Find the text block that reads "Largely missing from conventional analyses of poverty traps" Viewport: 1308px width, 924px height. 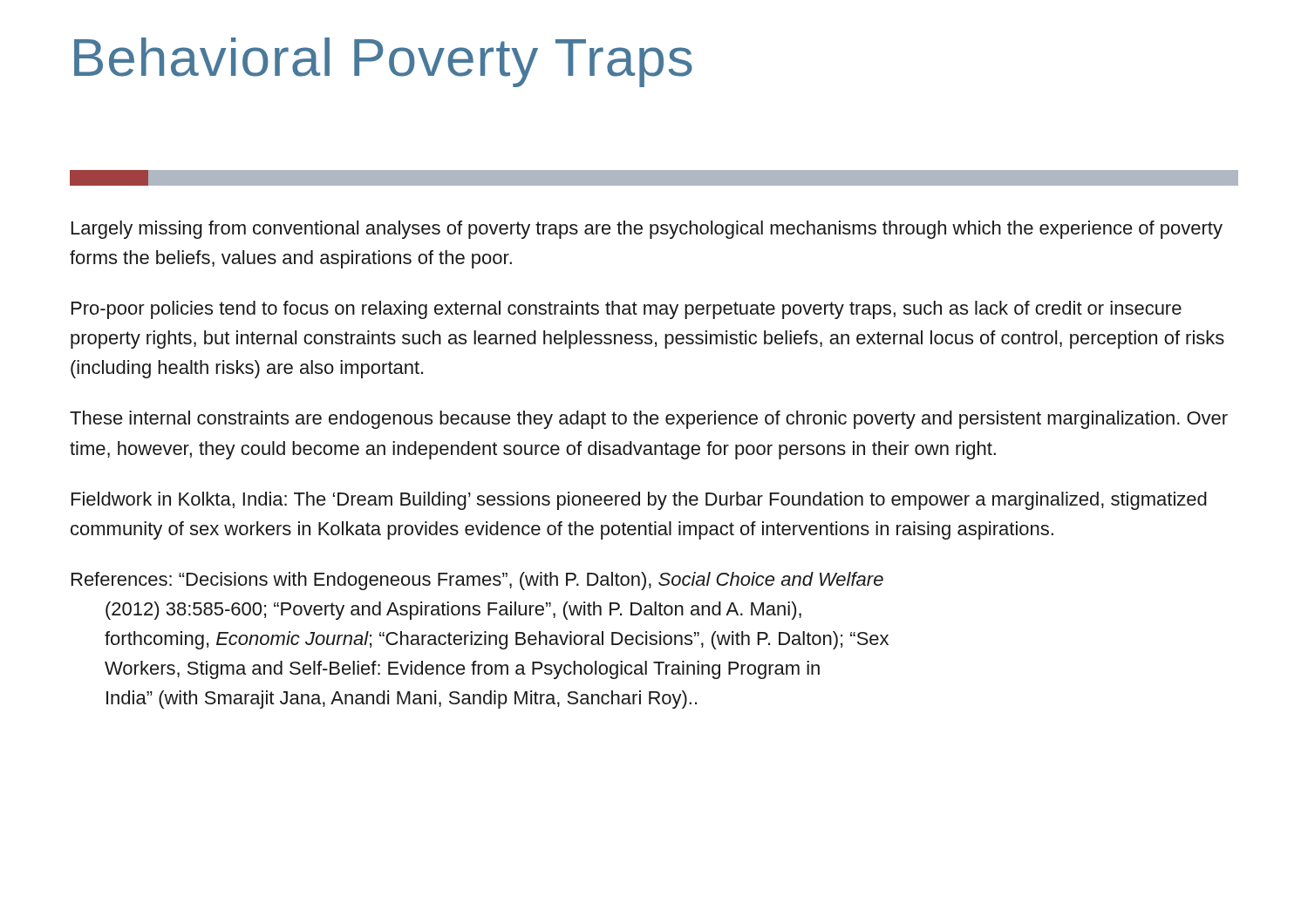tap(646, 243)
